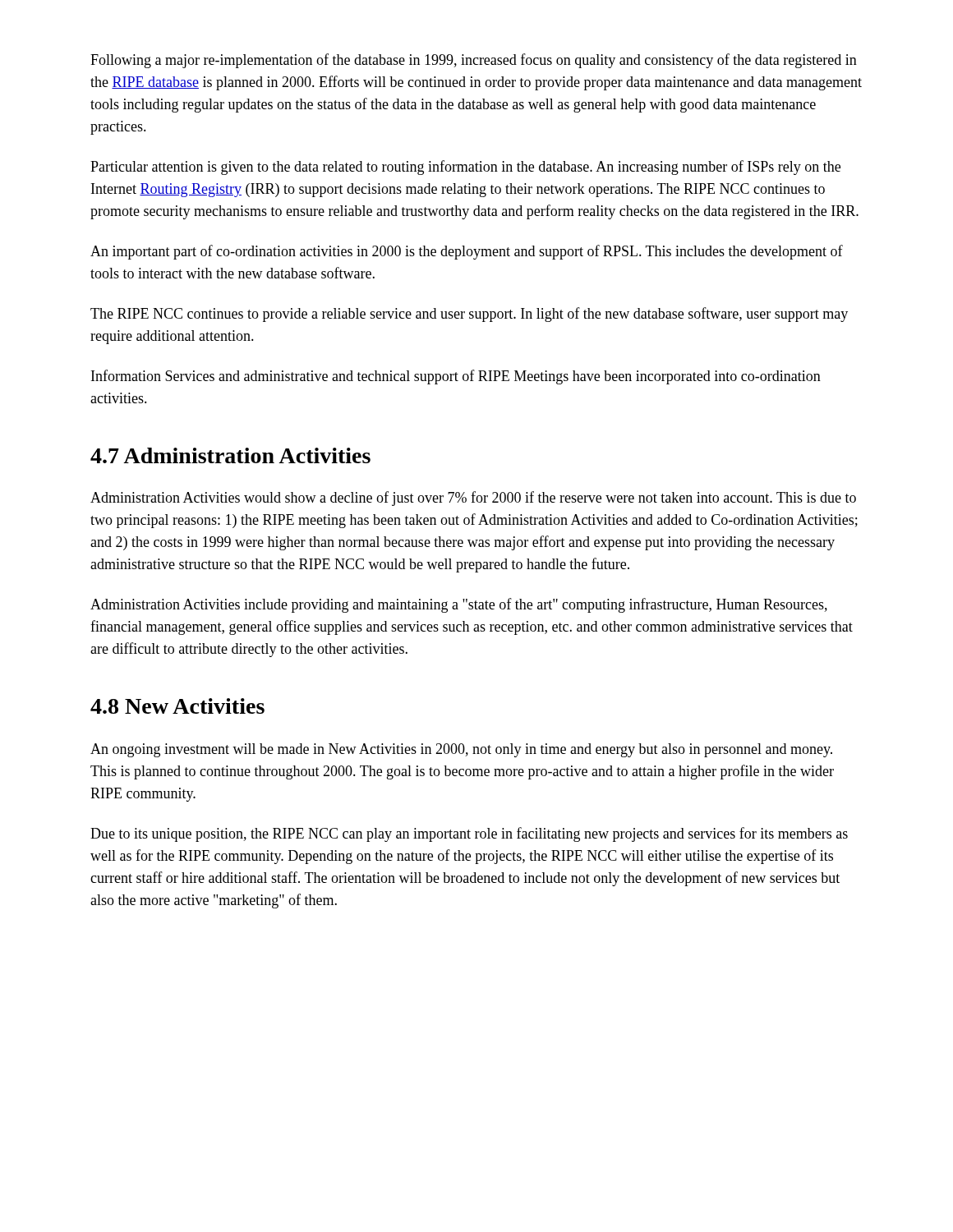The image size is (953, 1232).
Task: Select the passage starting "Particular attention is given"
Action: pos(475,189)
